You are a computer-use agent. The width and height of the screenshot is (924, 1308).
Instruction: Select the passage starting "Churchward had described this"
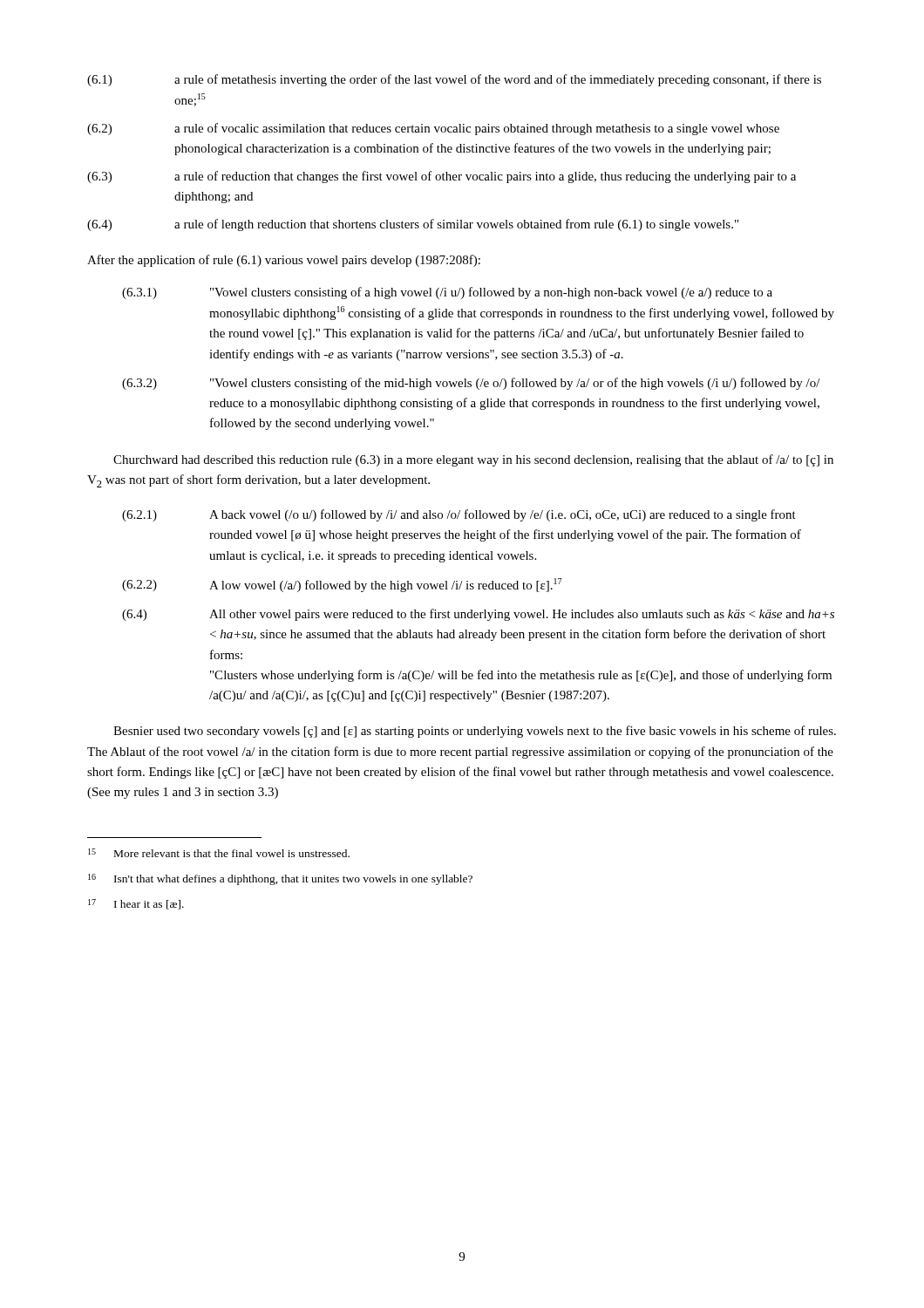pyautogui.click(x=460, y=471)
